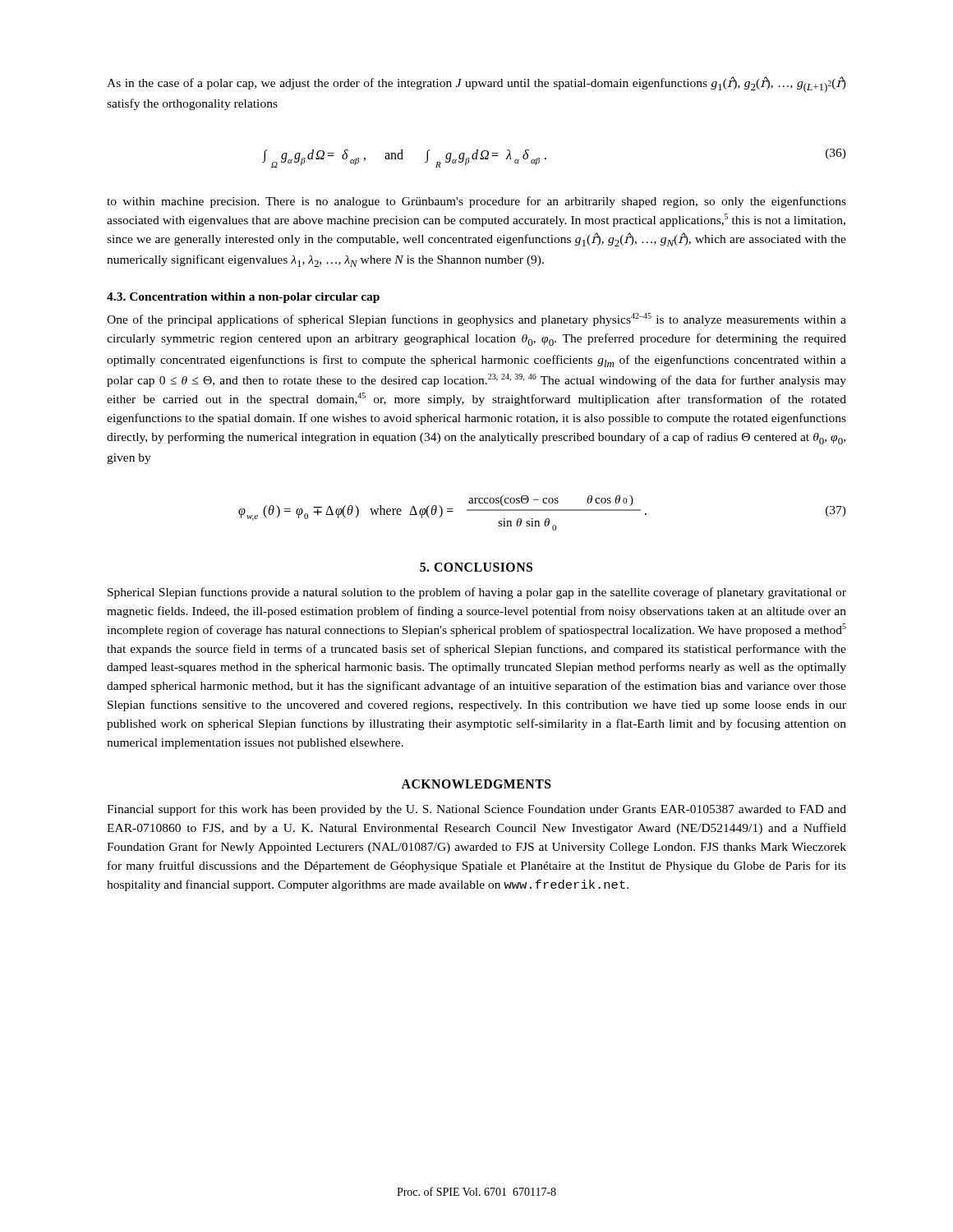Find the section header that says "5. CONCLUSIONS"
This screenshot has width=953, height=1232.
coord(476,567)
